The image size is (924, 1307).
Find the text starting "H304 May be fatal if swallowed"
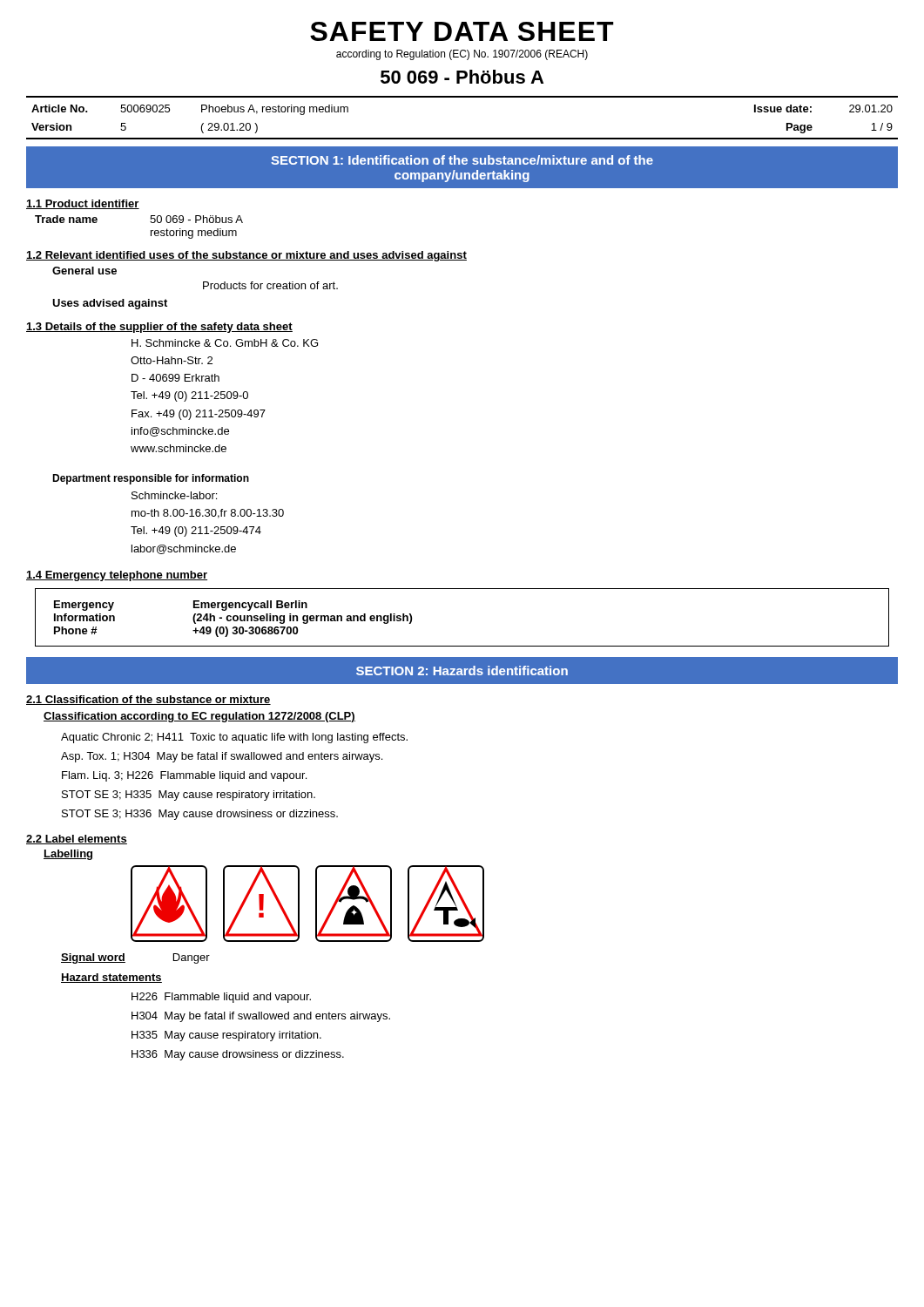261,1016
